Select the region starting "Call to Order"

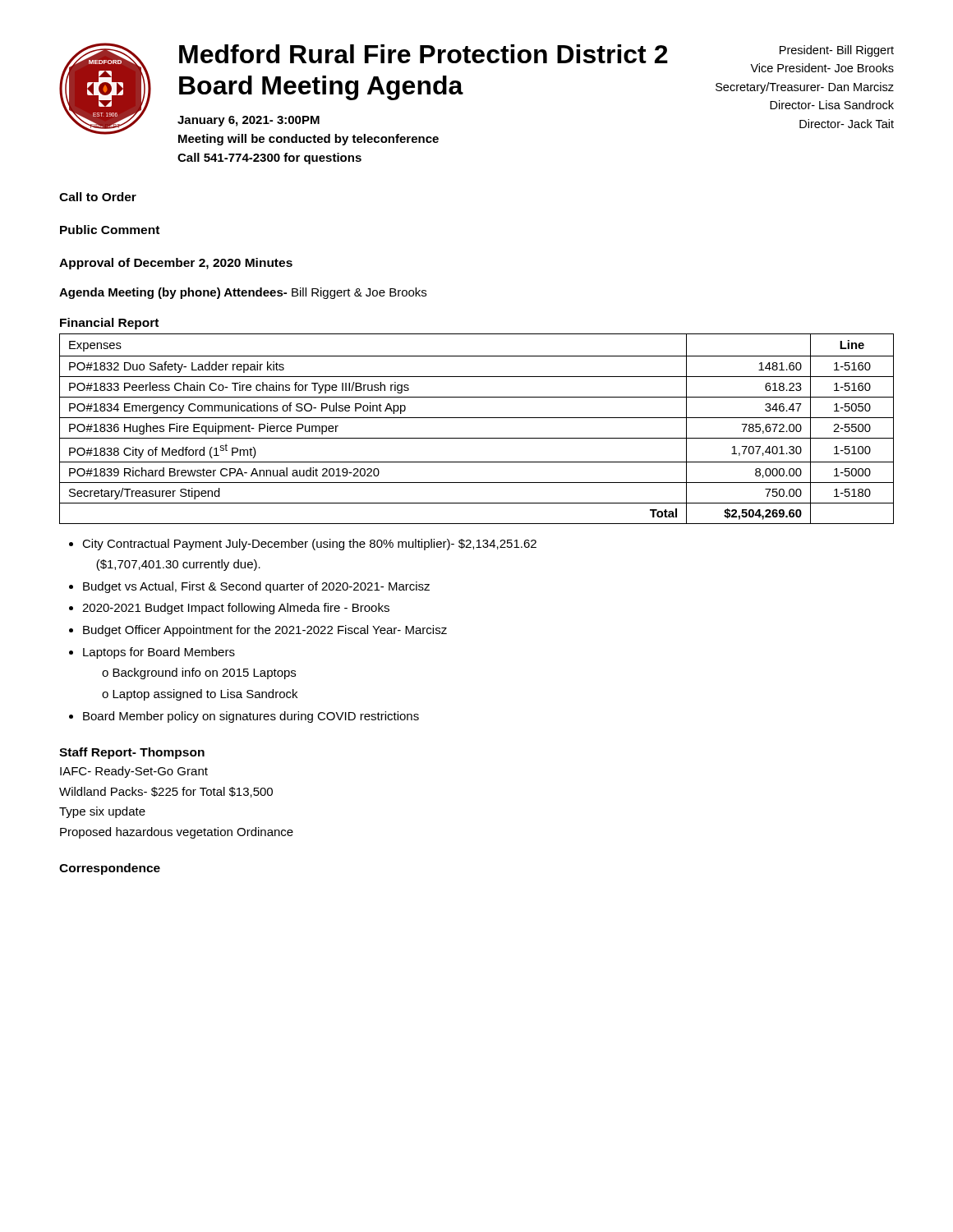[x=98, y=197]
